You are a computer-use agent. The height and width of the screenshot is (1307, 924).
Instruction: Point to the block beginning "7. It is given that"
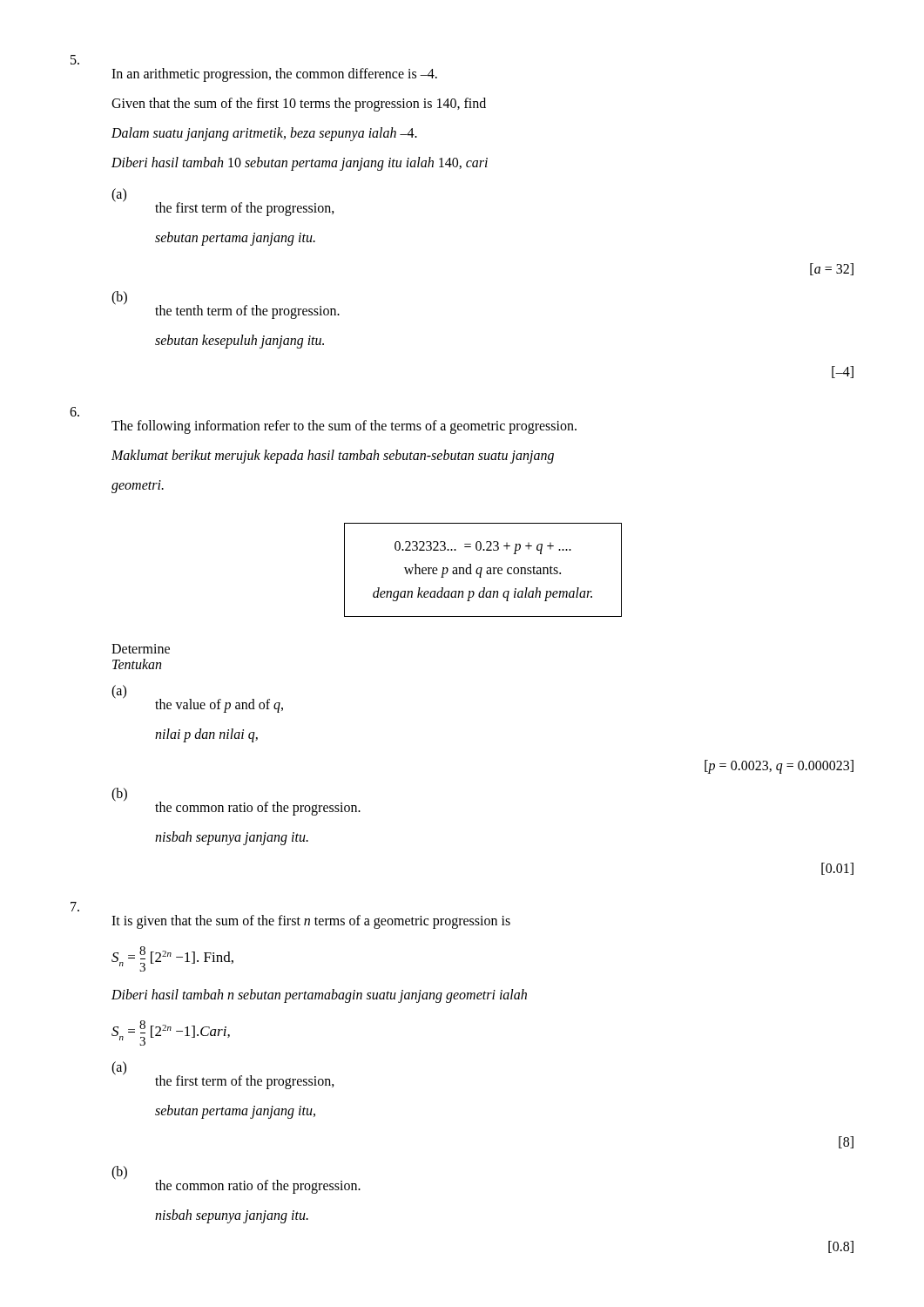[75, 907]
